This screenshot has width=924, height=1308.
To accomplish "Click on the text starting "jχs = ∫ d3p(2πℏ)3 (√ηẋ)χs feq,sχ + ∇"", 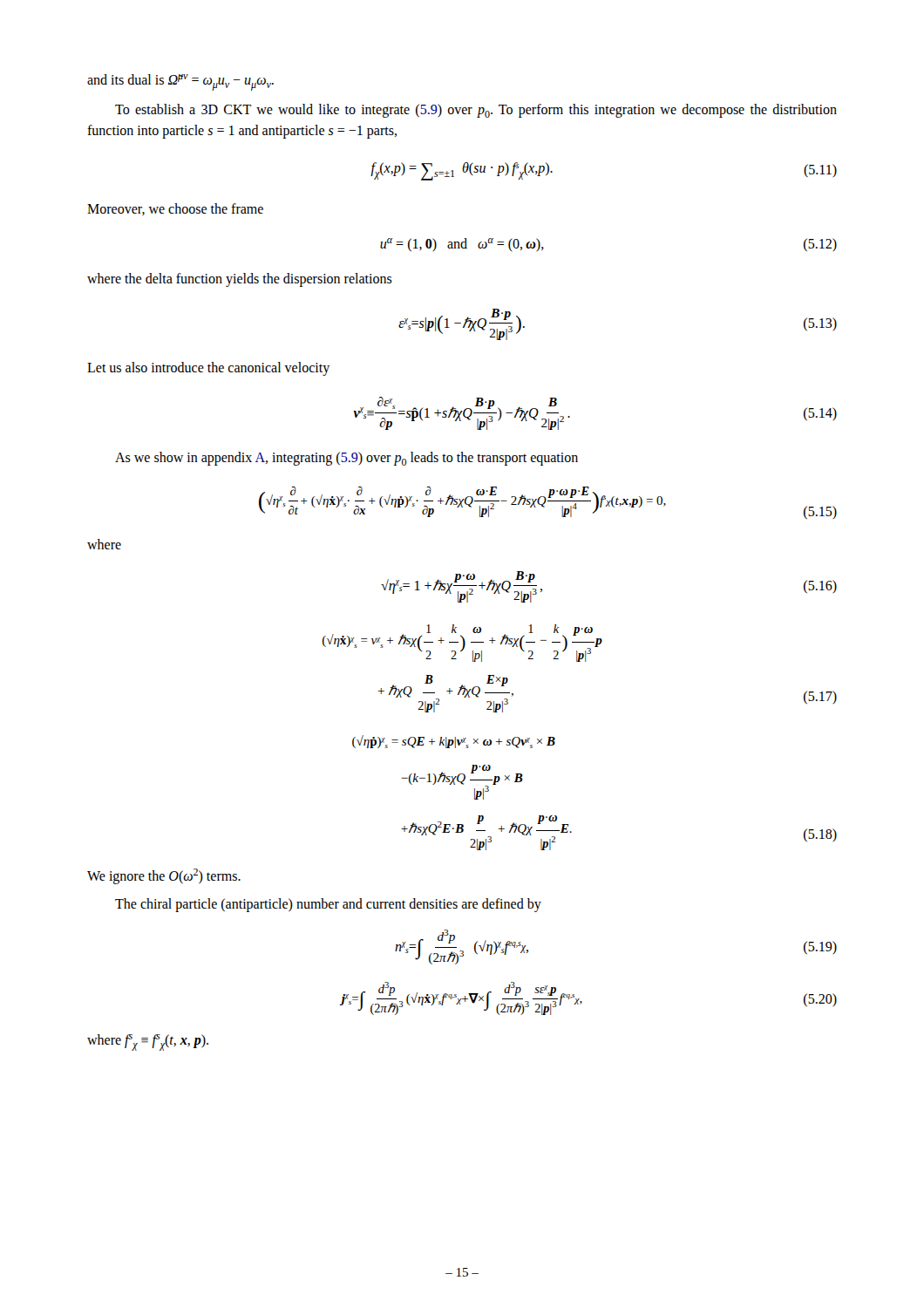I will point(589,999).
